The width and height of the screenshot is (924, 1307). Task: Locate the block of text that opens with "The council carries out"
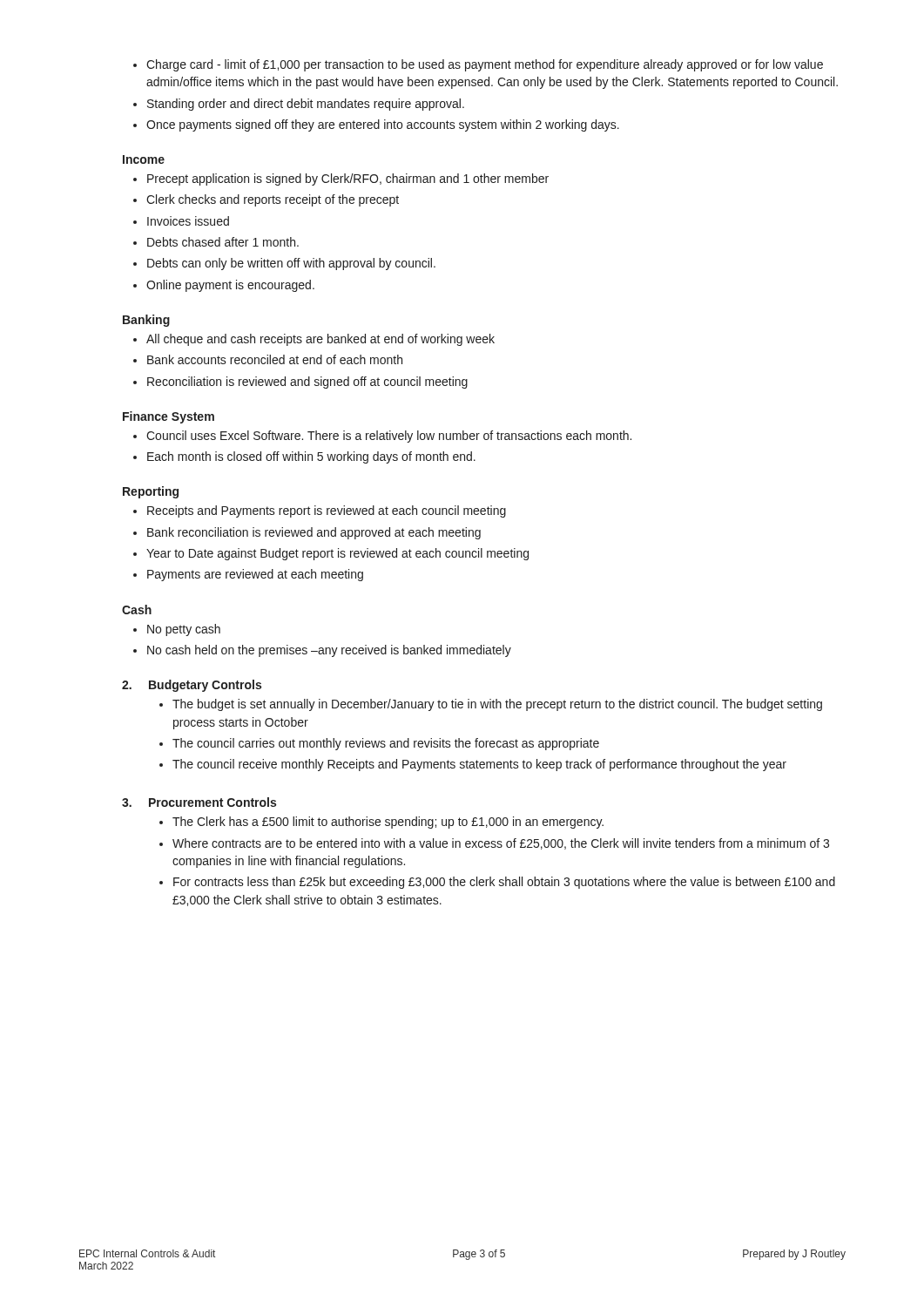click(x=386, y=743)
